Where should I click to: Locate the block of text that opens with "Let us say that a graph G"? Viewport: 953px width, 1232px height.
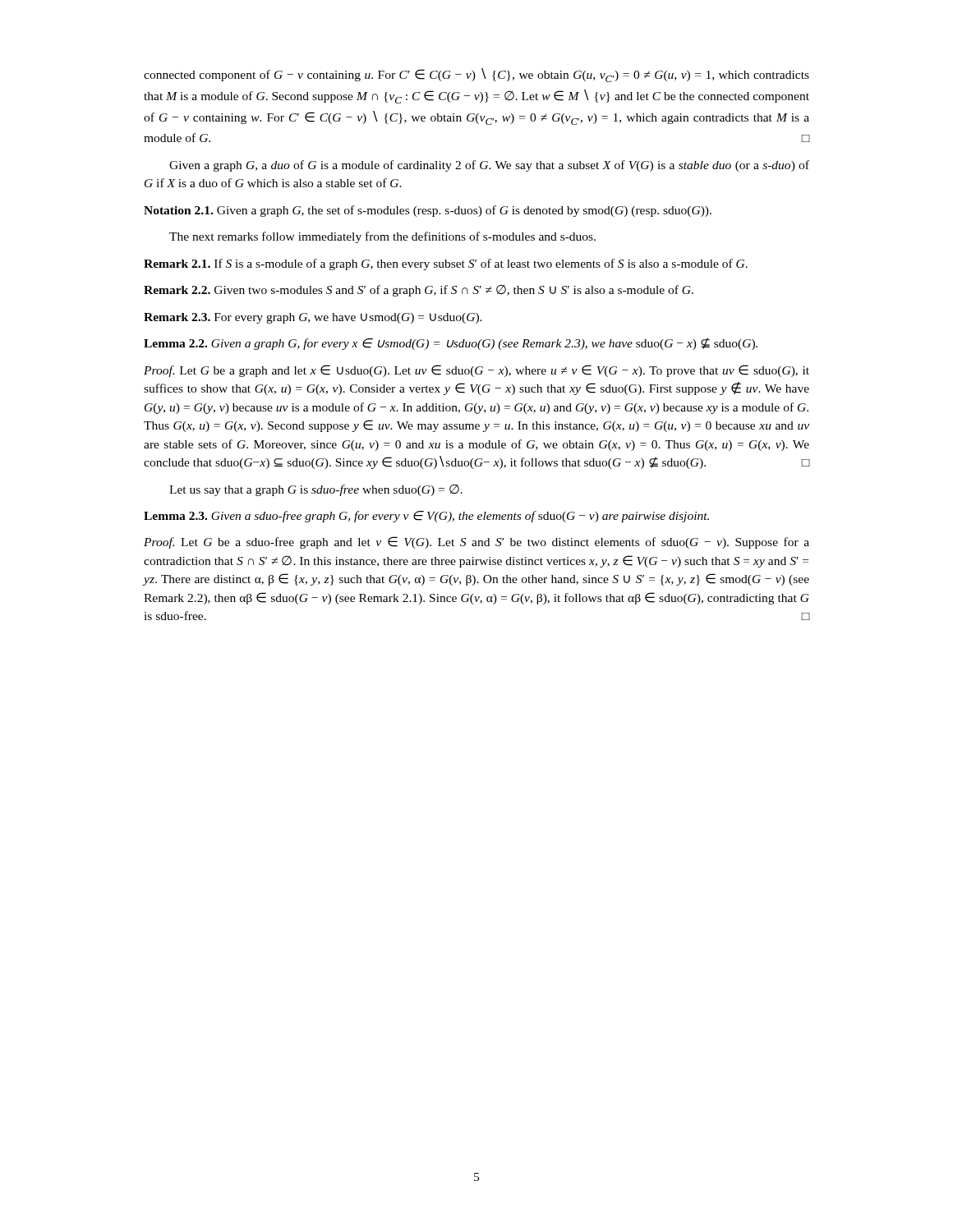[x=316, y=490]
